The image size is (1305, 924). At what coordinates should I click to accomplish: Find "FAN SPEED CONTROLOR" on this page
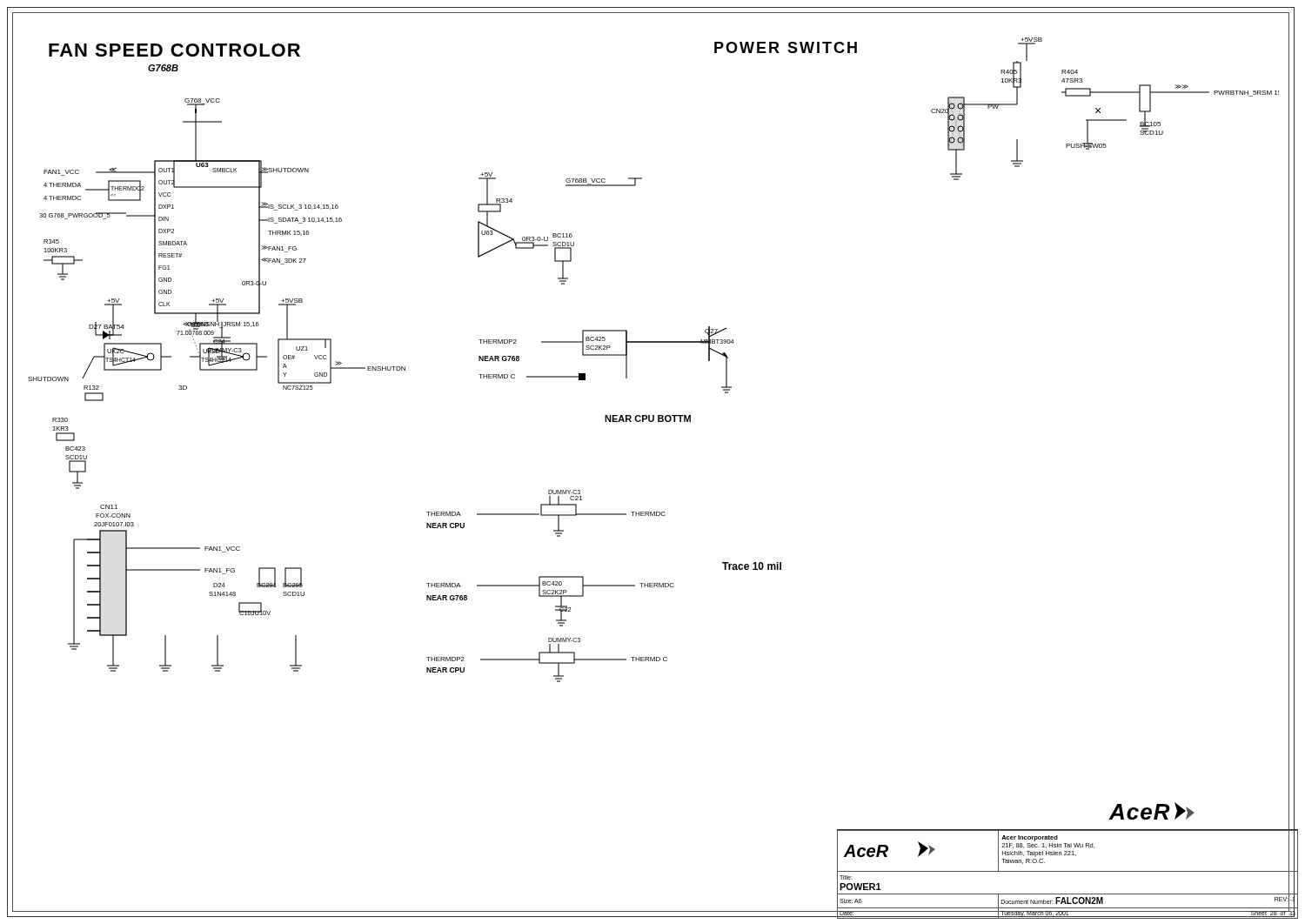pos(175,50)
